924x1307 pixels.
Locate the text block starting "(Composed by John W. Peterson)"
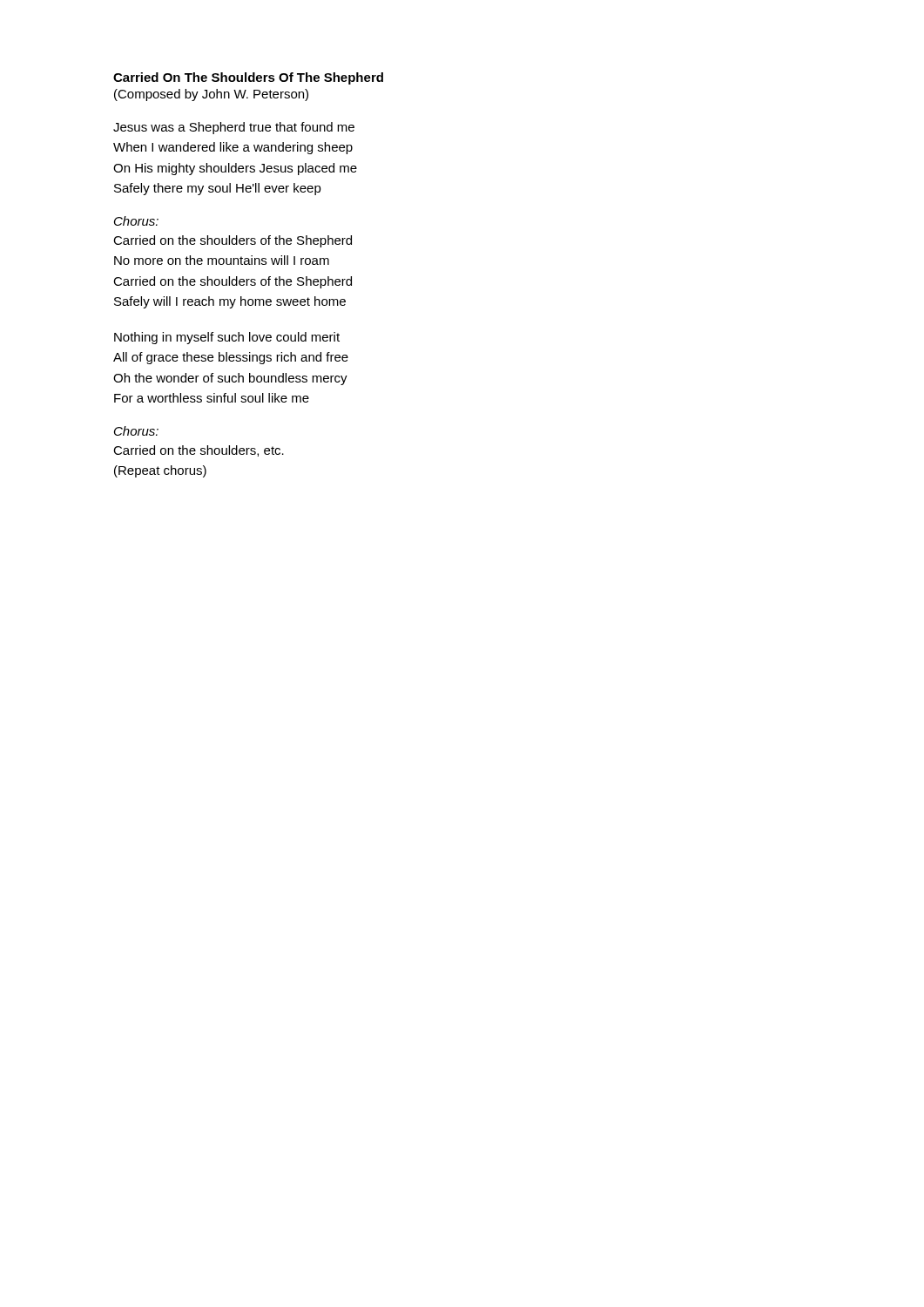point(211,94)
